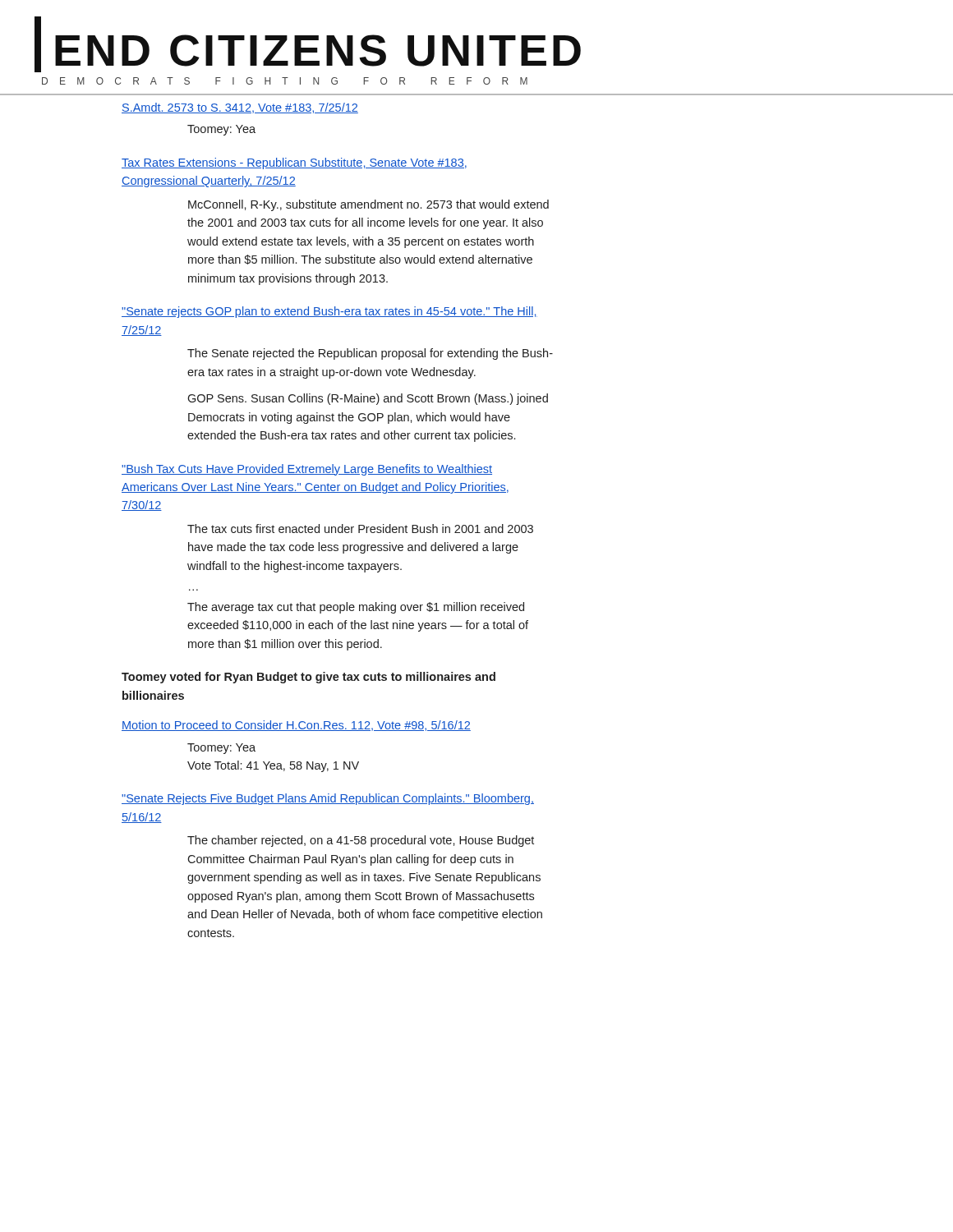Locate the block of text that opens with ""Senate Rejects Five Budget"
Viewport: 953px width, 1232px height.
(516, 866)
